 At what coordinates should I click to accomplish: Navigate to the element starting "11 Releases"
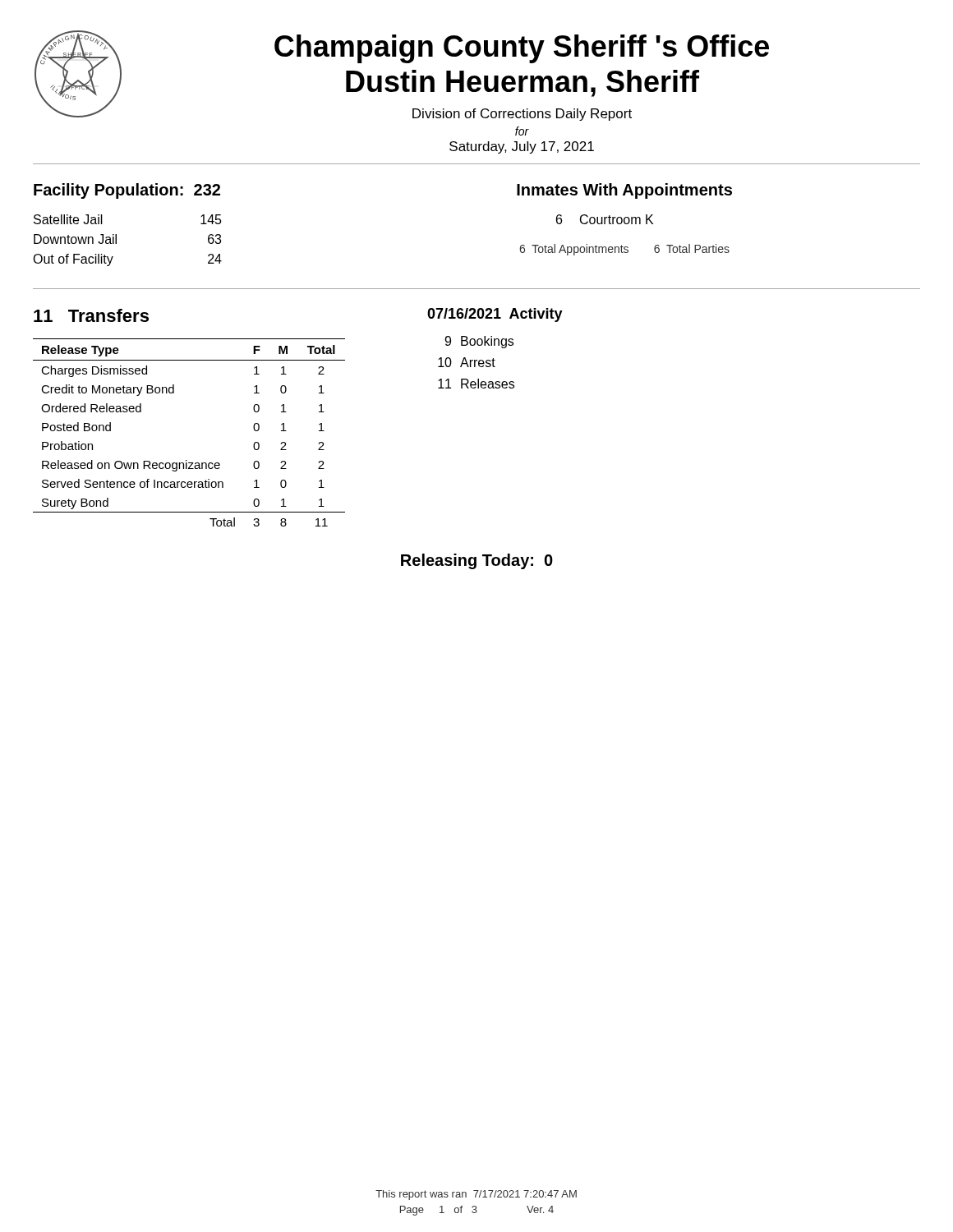pyautogui.click(x=471, y=385)
